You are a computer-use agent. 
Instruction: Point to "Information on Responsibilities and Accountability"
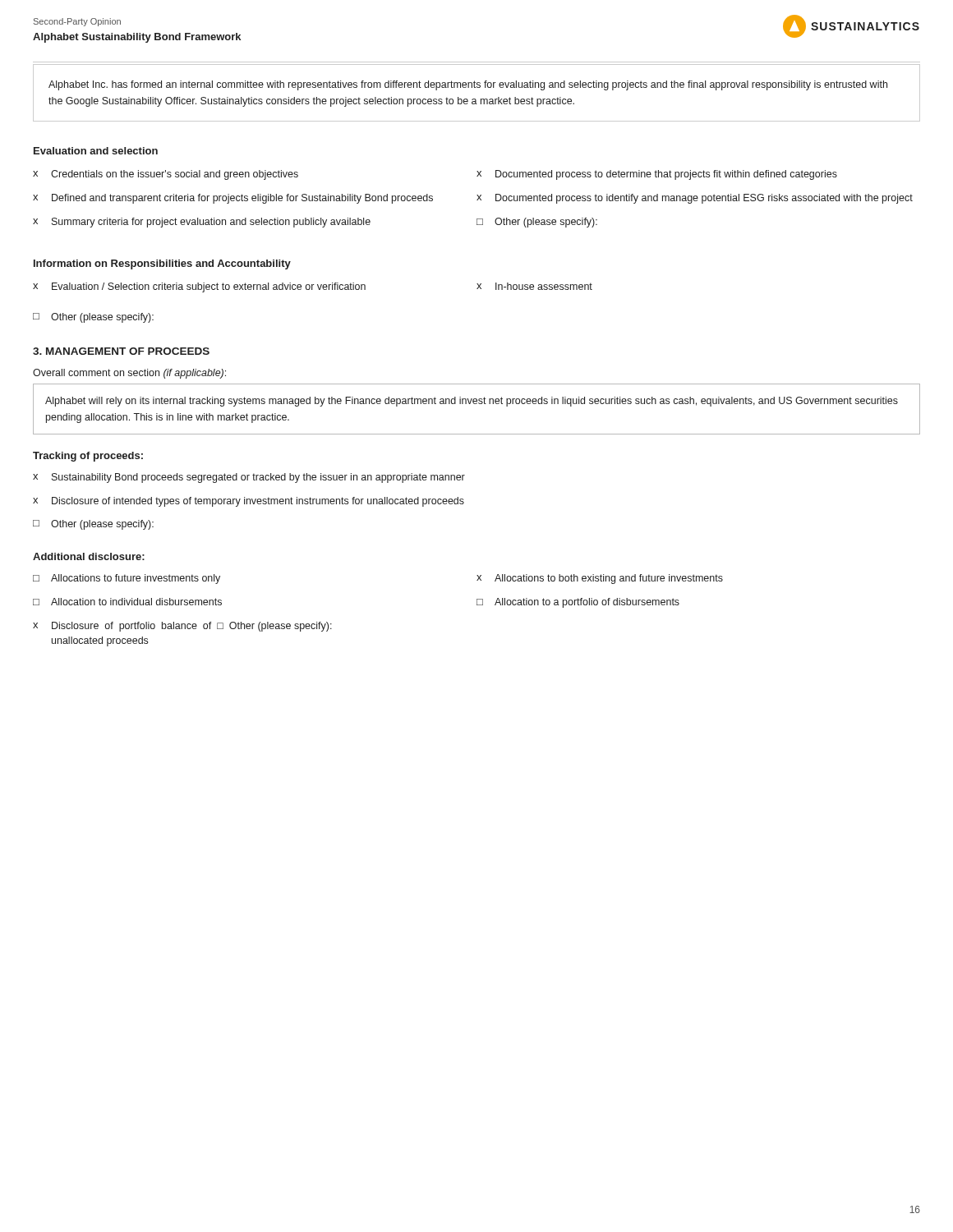[162, 263]
